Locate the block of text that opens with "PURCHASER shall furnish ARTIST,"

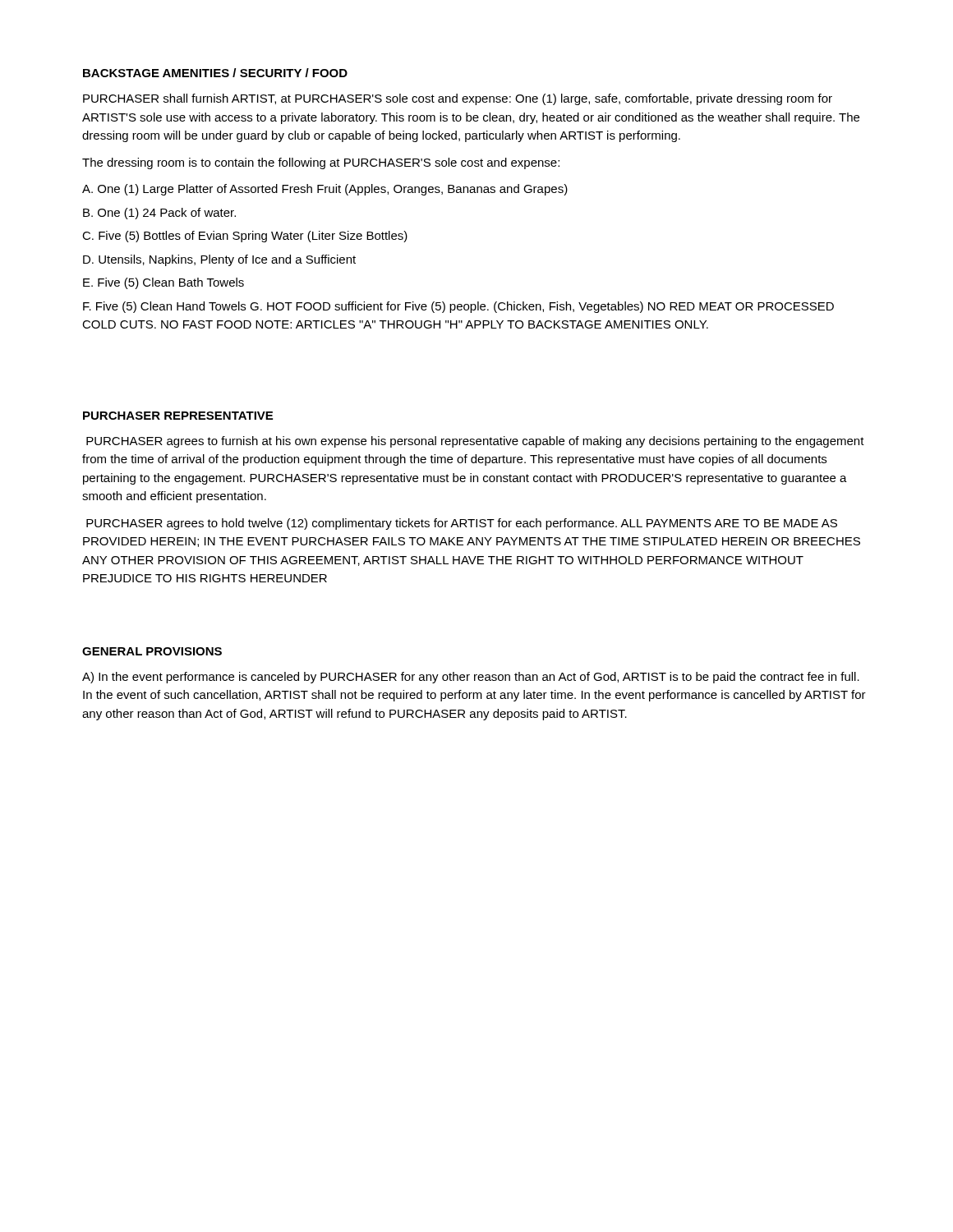click(471, 117)
